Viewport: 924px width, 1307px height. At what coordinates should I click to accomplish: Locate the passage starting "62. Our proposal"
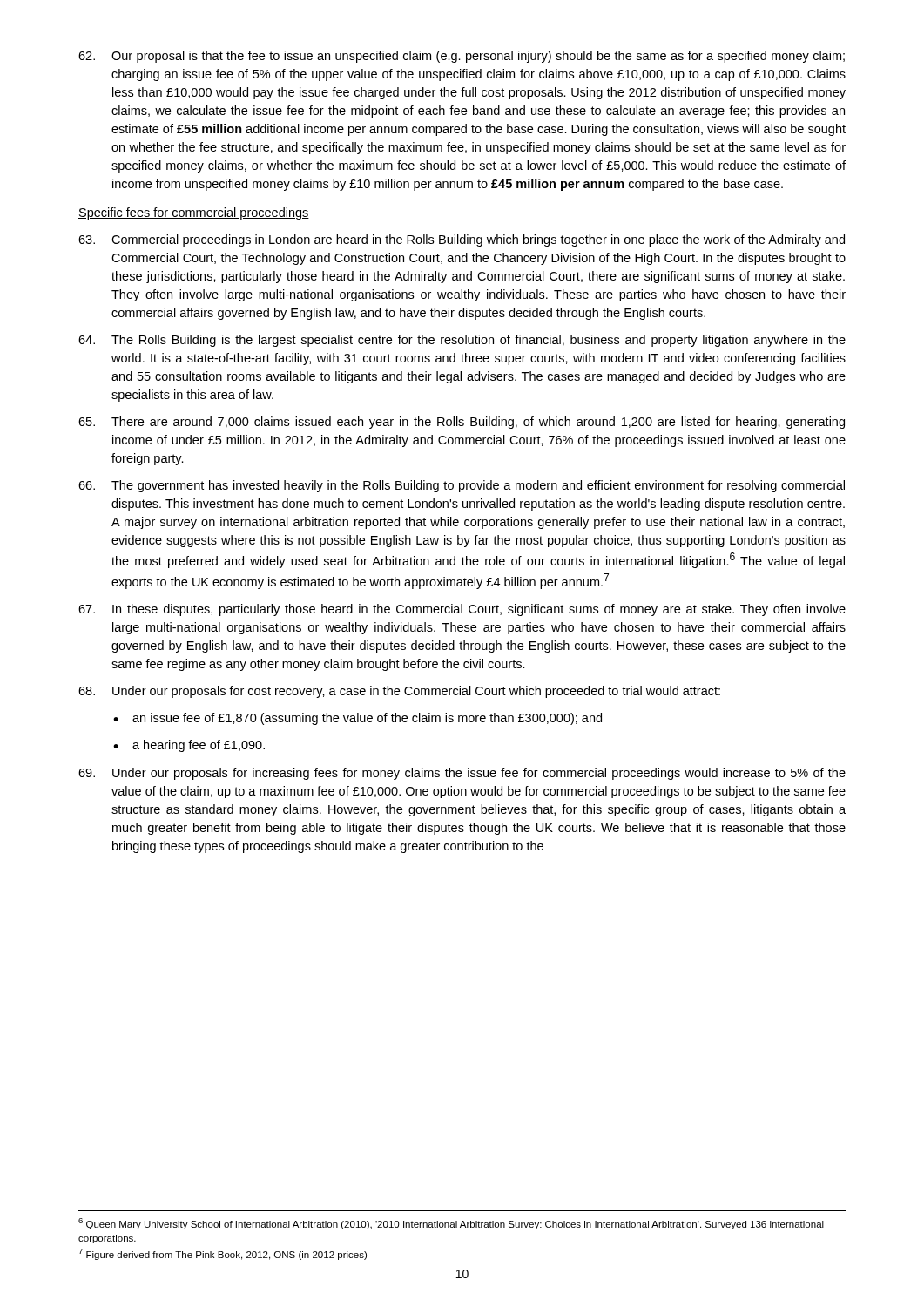pos(462,120)
